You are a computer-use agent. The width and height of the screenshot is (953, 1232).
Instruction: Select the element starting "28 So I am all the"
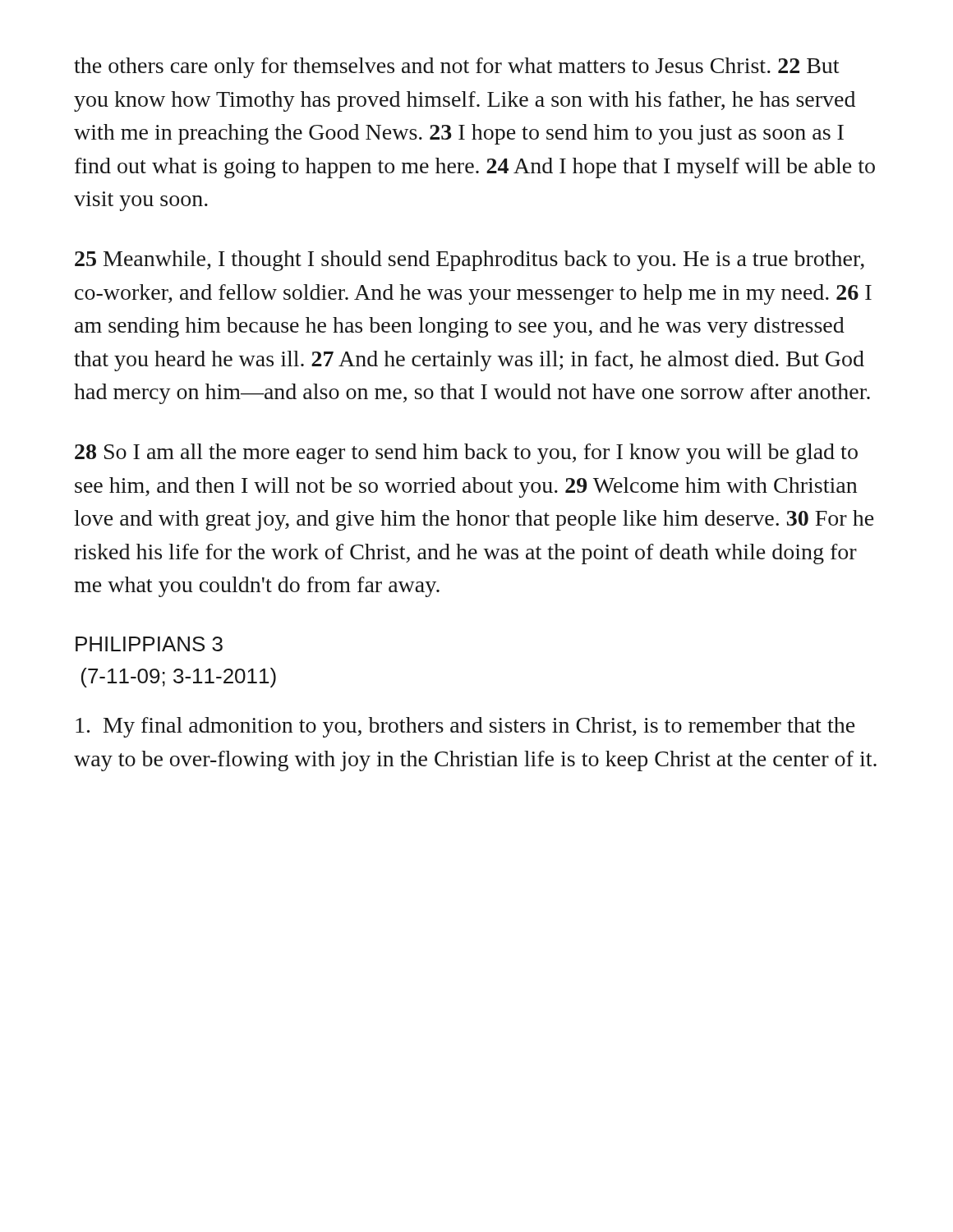tap(474, 518)
